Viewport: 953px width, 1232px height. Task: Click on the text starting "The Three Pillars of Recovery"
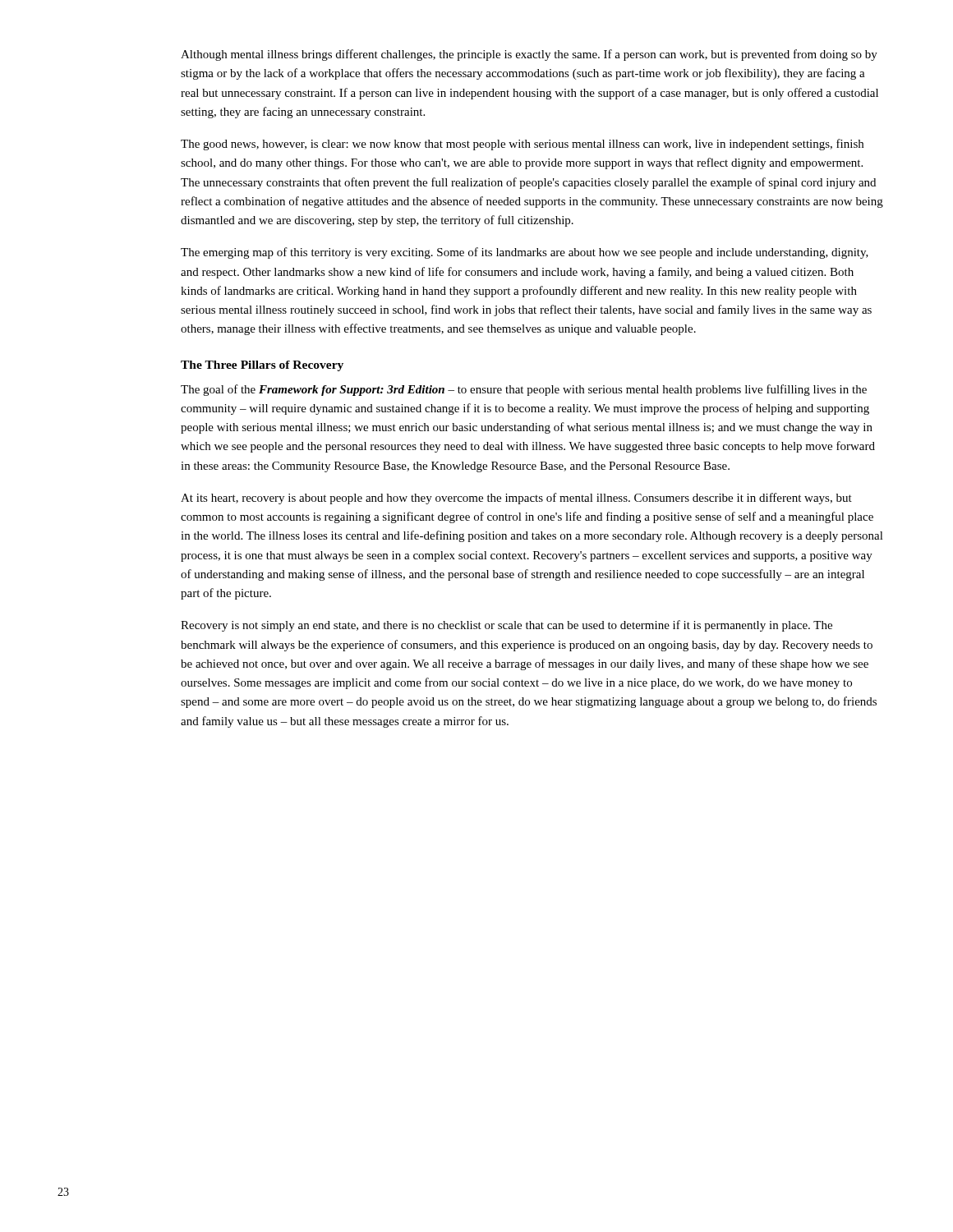click(x=262, y=364)
